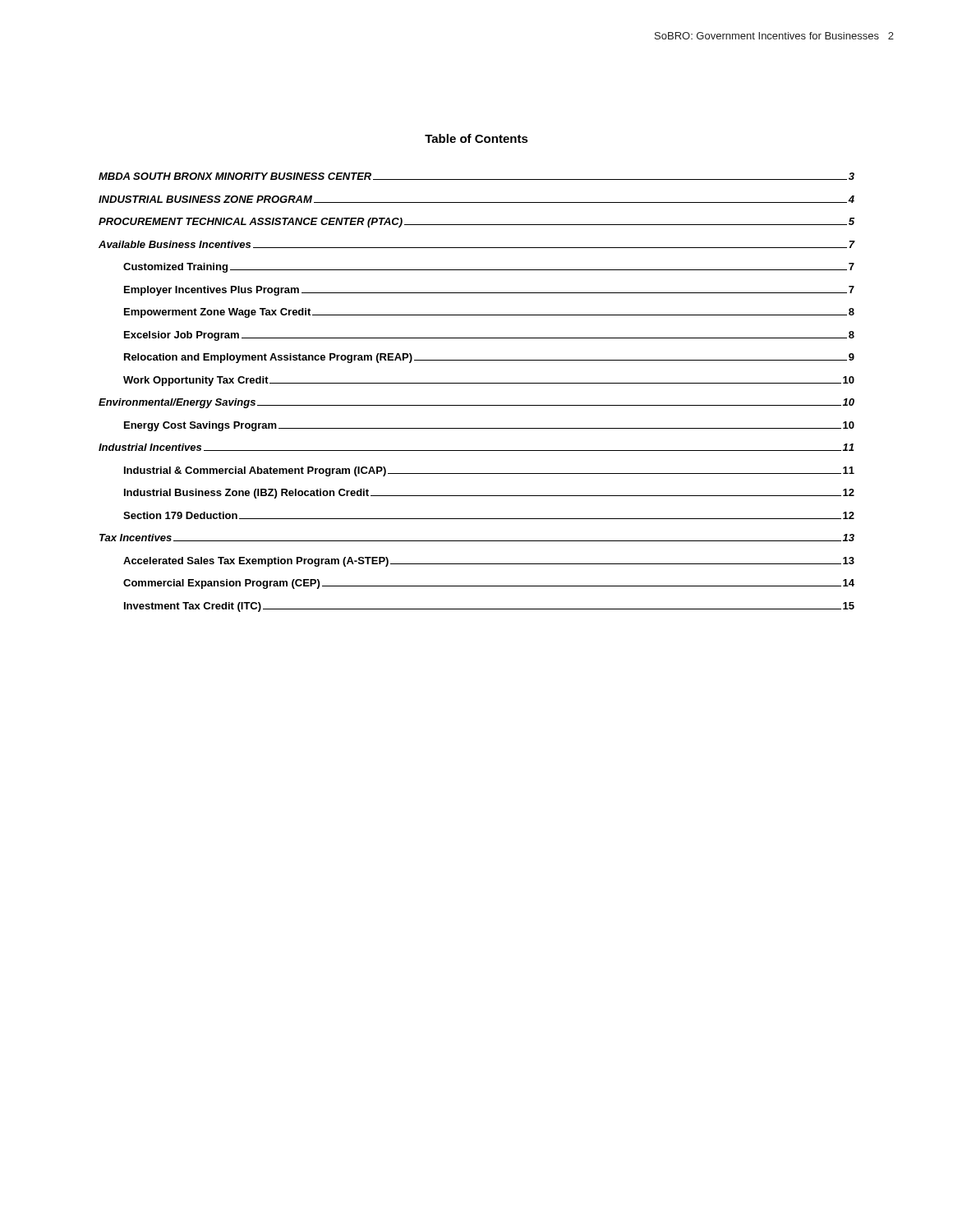
Task: Point to the block beginning "Accelerated Sales Tax"
Action: [x=476, y=560]
